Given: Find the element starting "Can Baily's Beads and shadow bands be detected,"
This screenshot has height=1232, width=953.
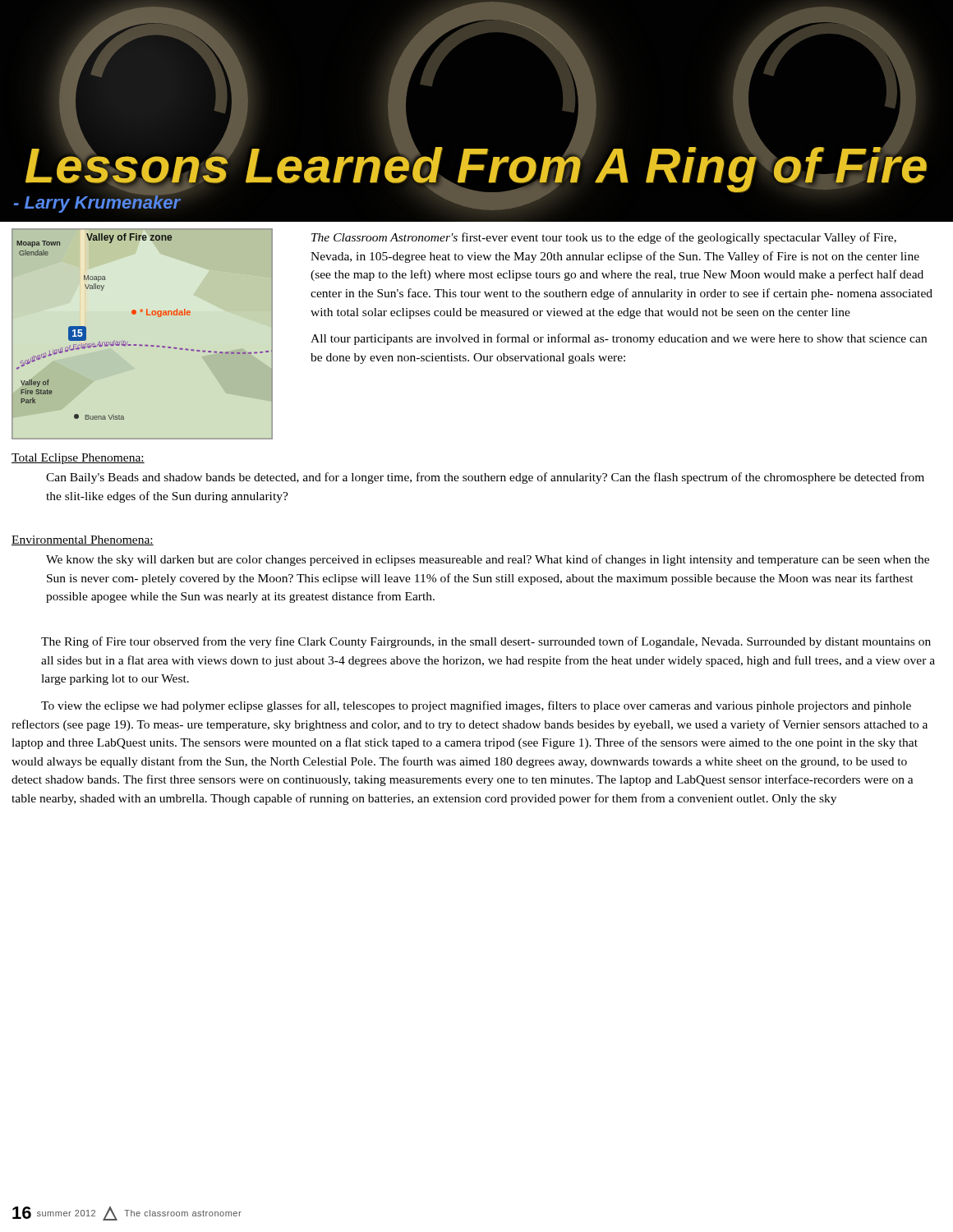Looking at the screenshot, I should point(485,486).
